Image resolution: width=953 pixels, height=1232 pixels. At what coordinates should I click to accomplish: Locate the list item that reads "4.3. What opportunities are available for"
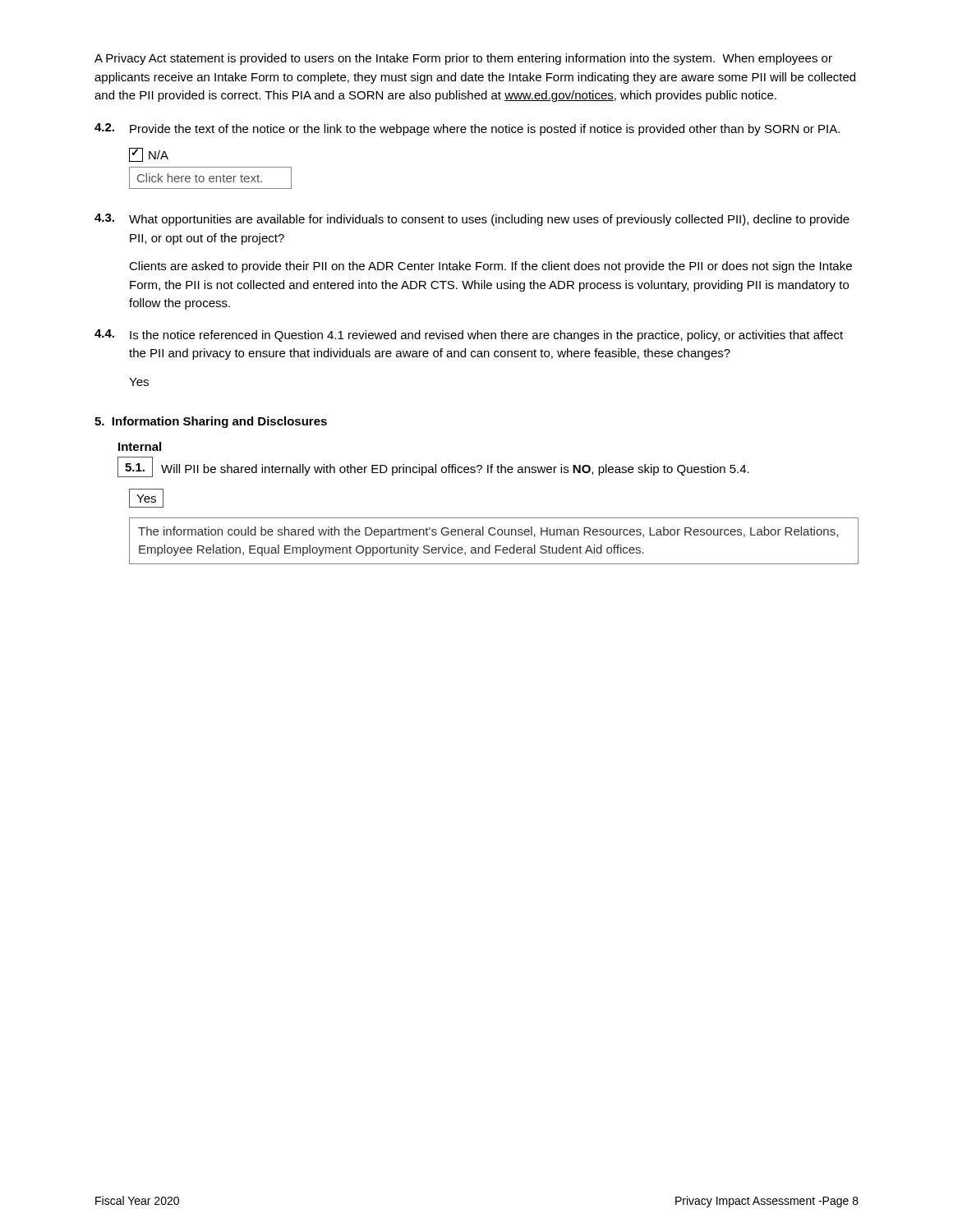coord(476,261)
